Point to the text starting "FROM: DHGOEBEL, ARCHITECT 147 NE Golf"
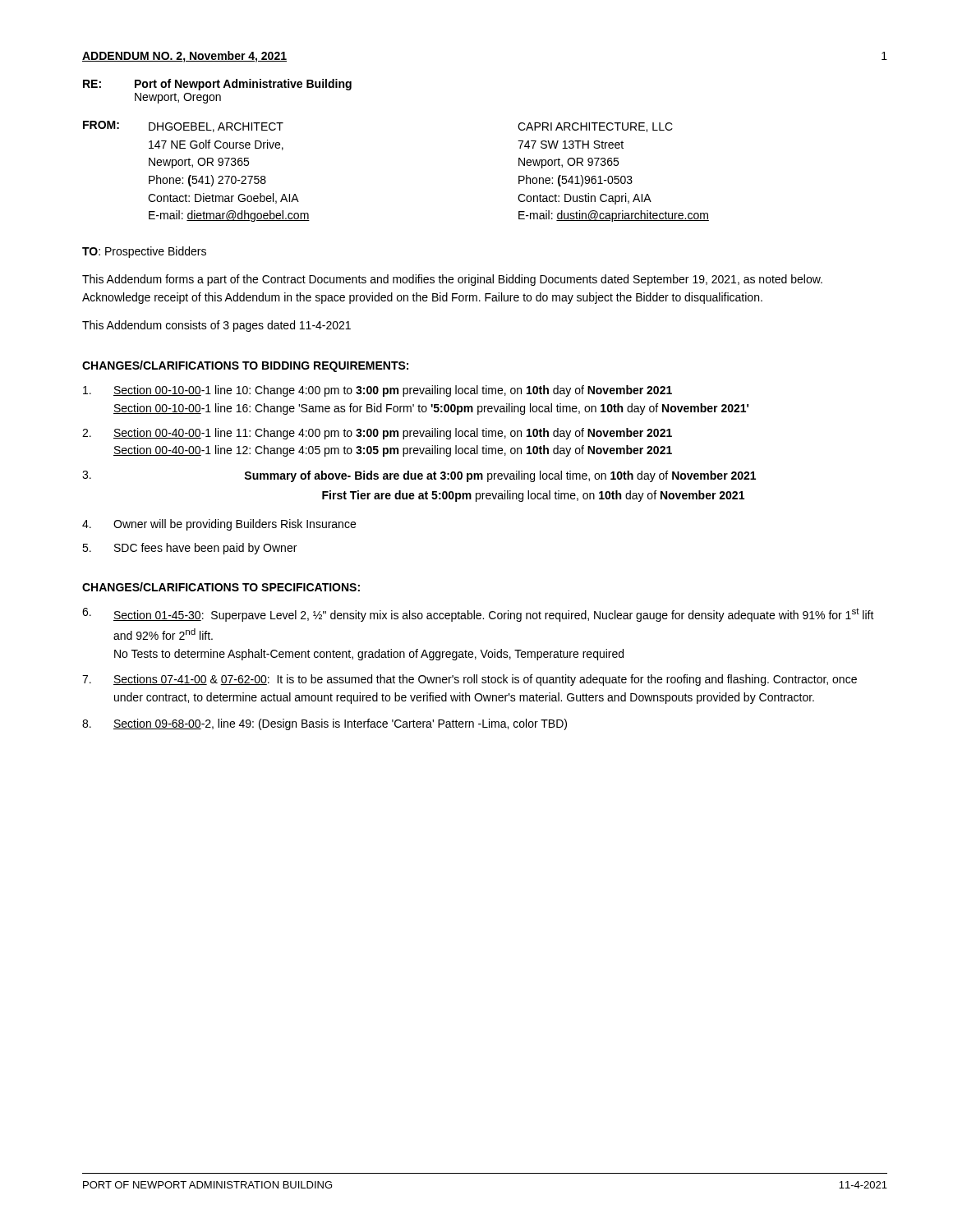Image resolution: width=953 pixels, height=1232 pixels. 101,128
